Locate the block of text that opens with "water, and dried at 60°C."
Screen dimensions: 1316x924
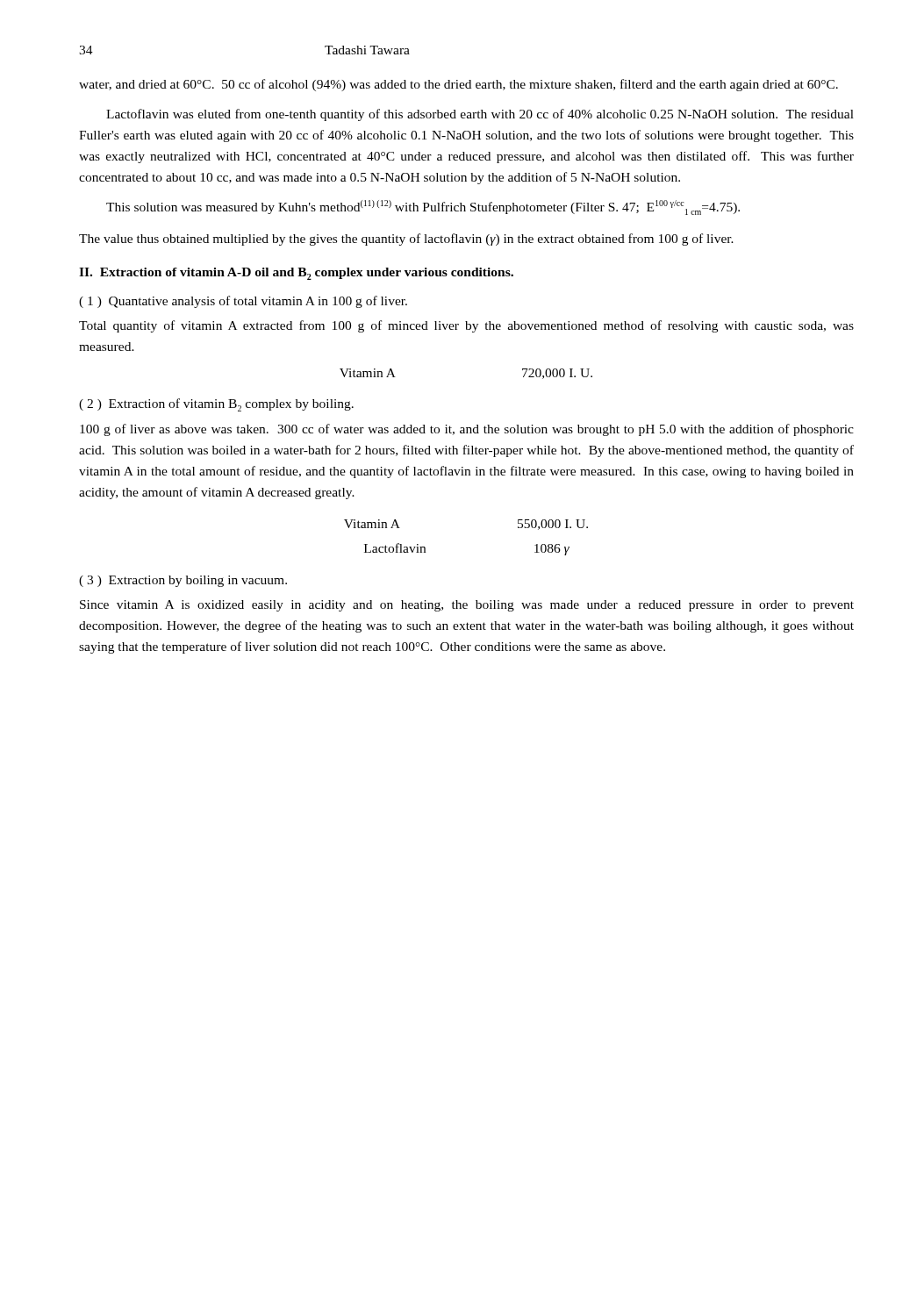466,84
